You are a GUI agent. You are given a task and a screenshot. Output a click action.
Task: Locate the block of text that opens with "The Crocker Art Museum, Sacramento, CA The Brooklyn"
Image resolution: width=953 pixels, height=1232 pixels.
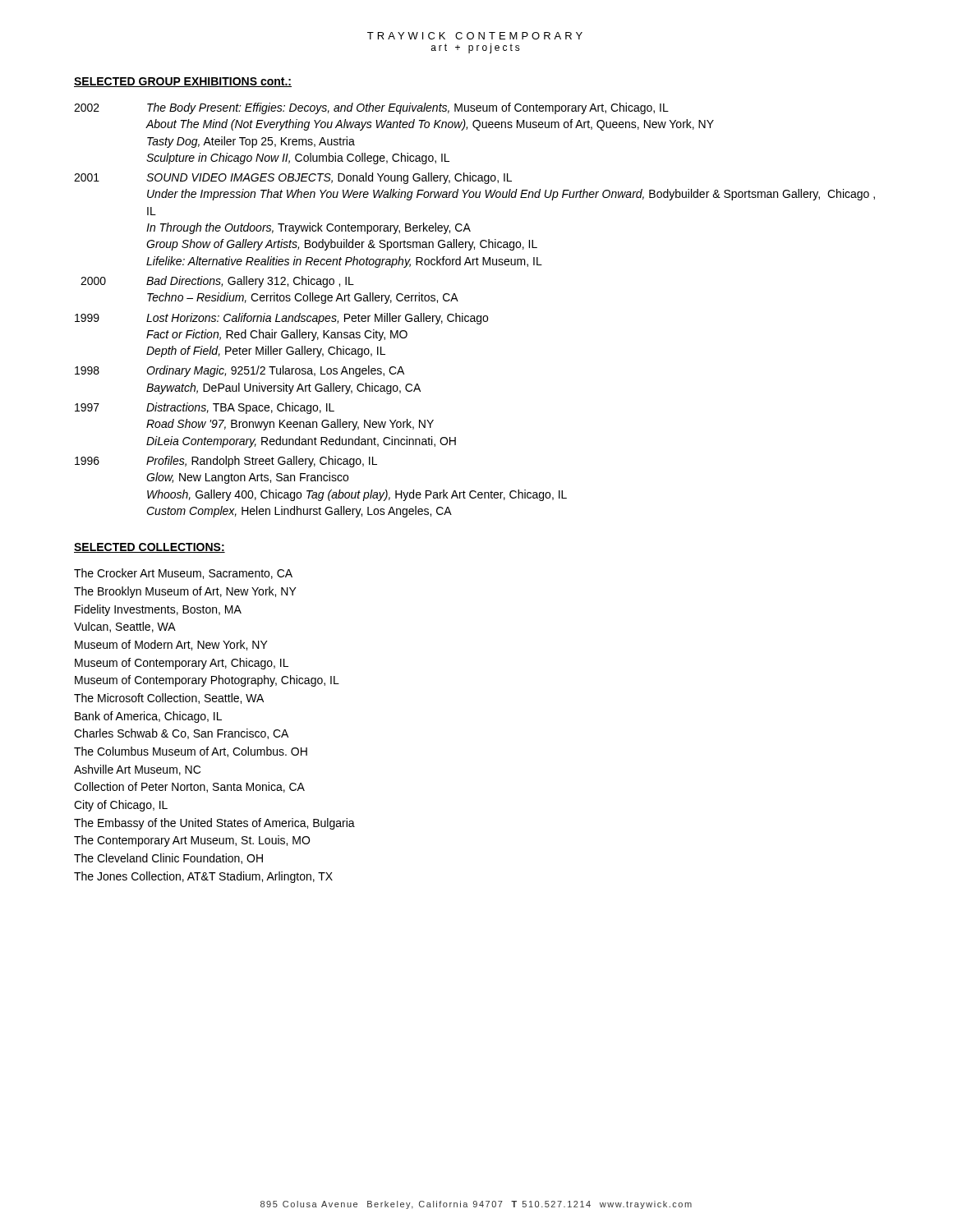(x=214, y=725)
